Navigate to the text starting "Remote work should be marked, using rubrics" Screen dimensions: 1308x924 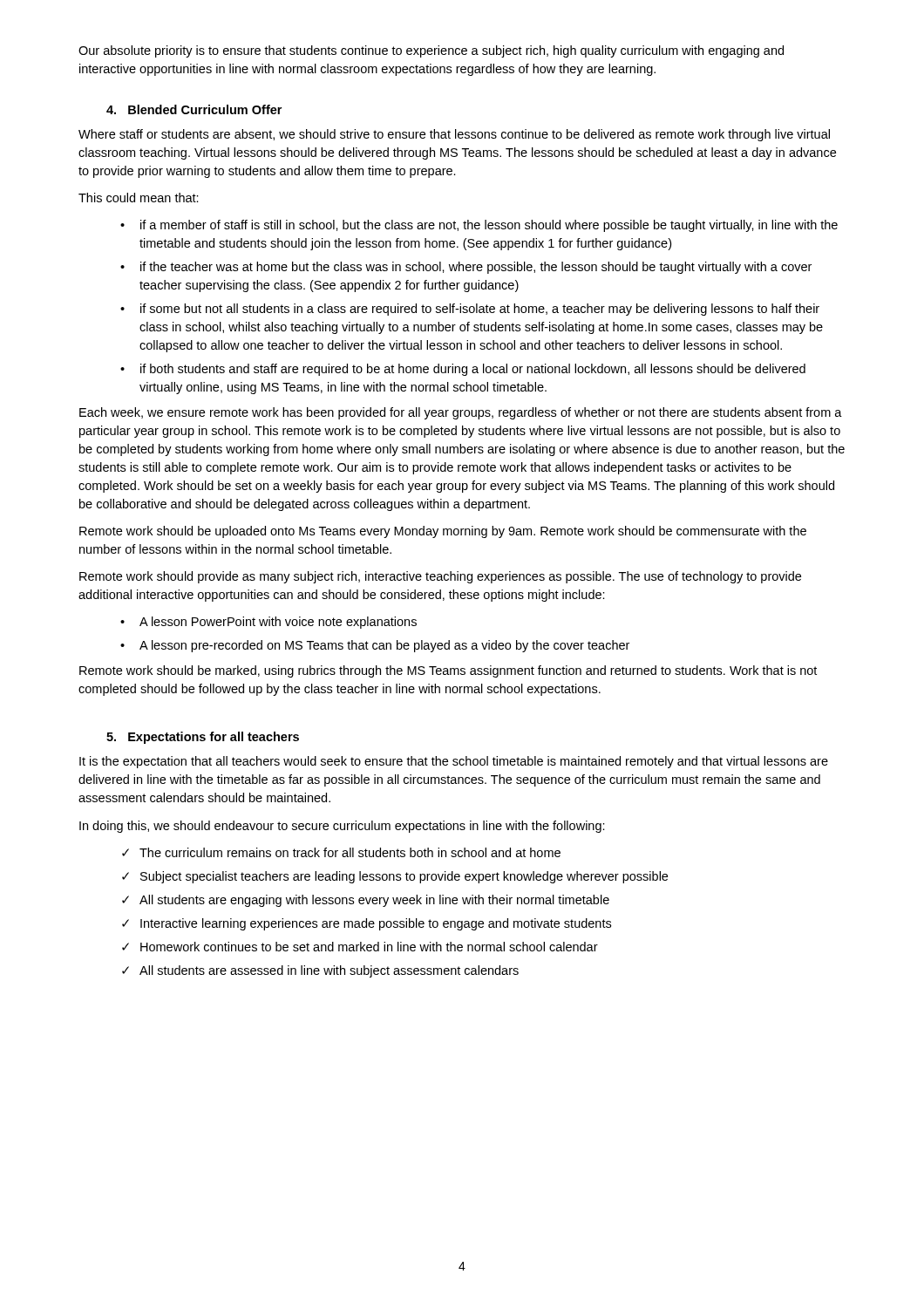pos(448,680)
